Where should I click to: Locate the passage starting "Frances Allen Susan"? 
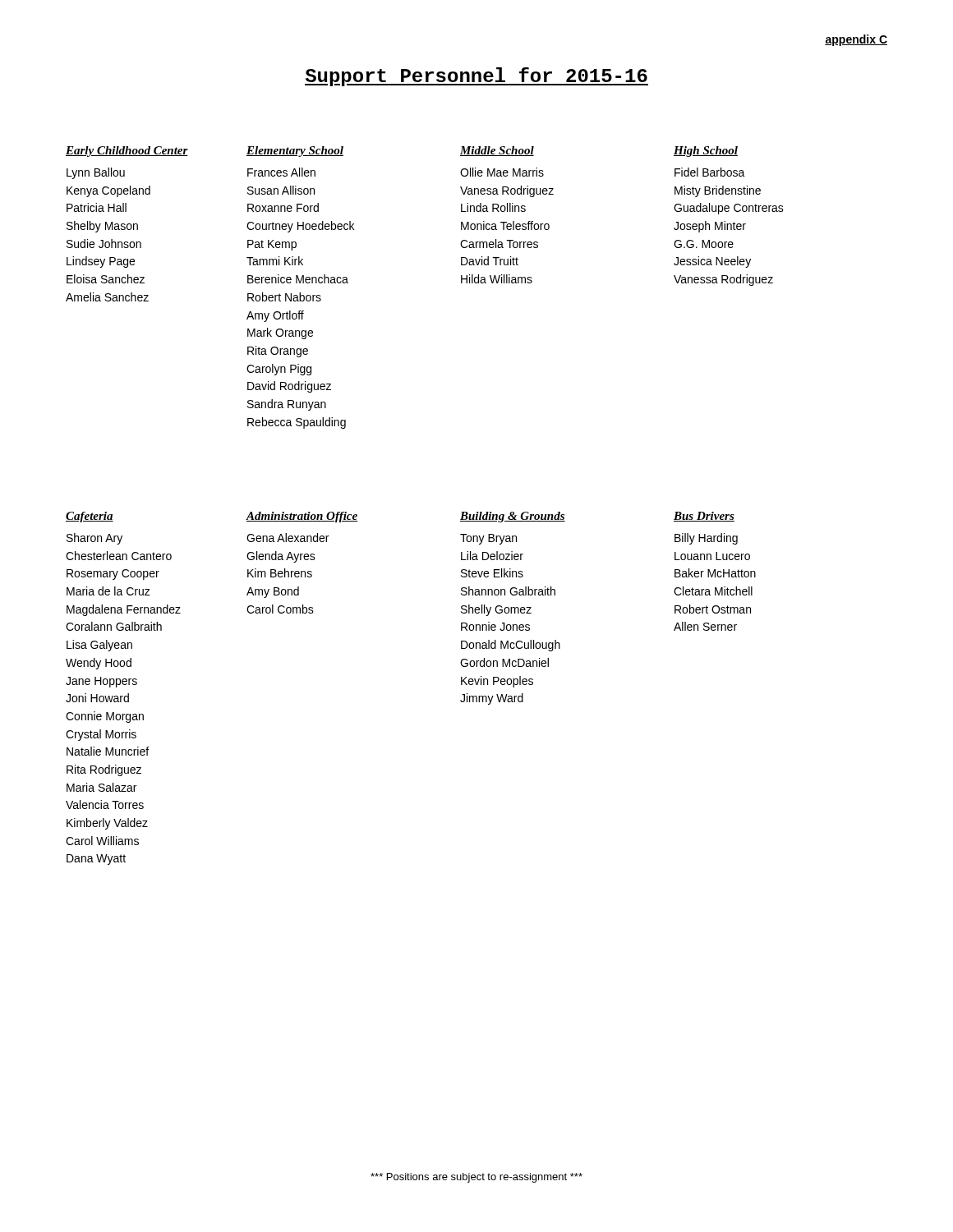pos(300,297)
